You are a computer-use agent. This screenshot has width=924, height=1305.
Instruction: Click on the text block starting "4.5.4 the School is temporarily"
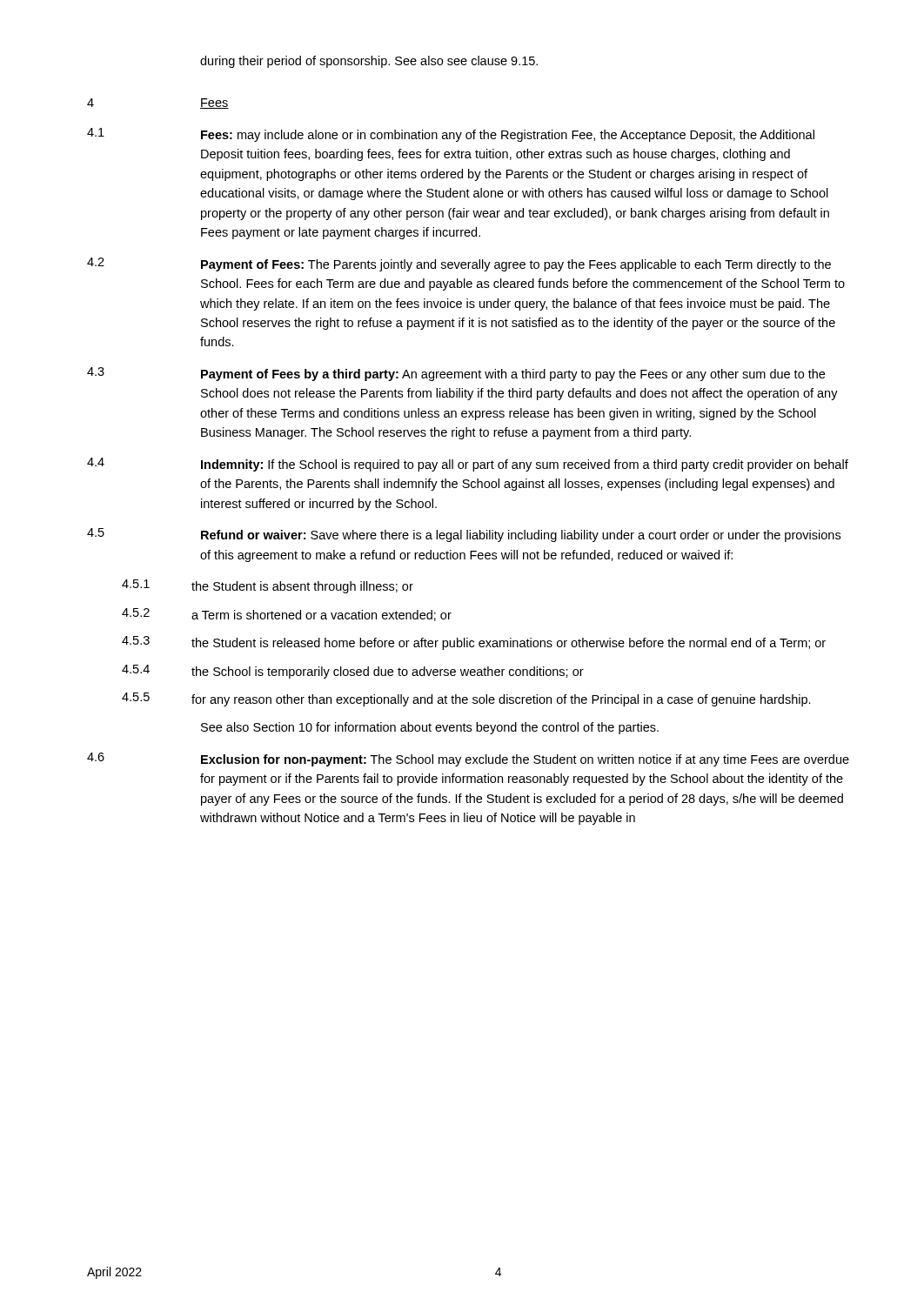(x=471, y=671)
